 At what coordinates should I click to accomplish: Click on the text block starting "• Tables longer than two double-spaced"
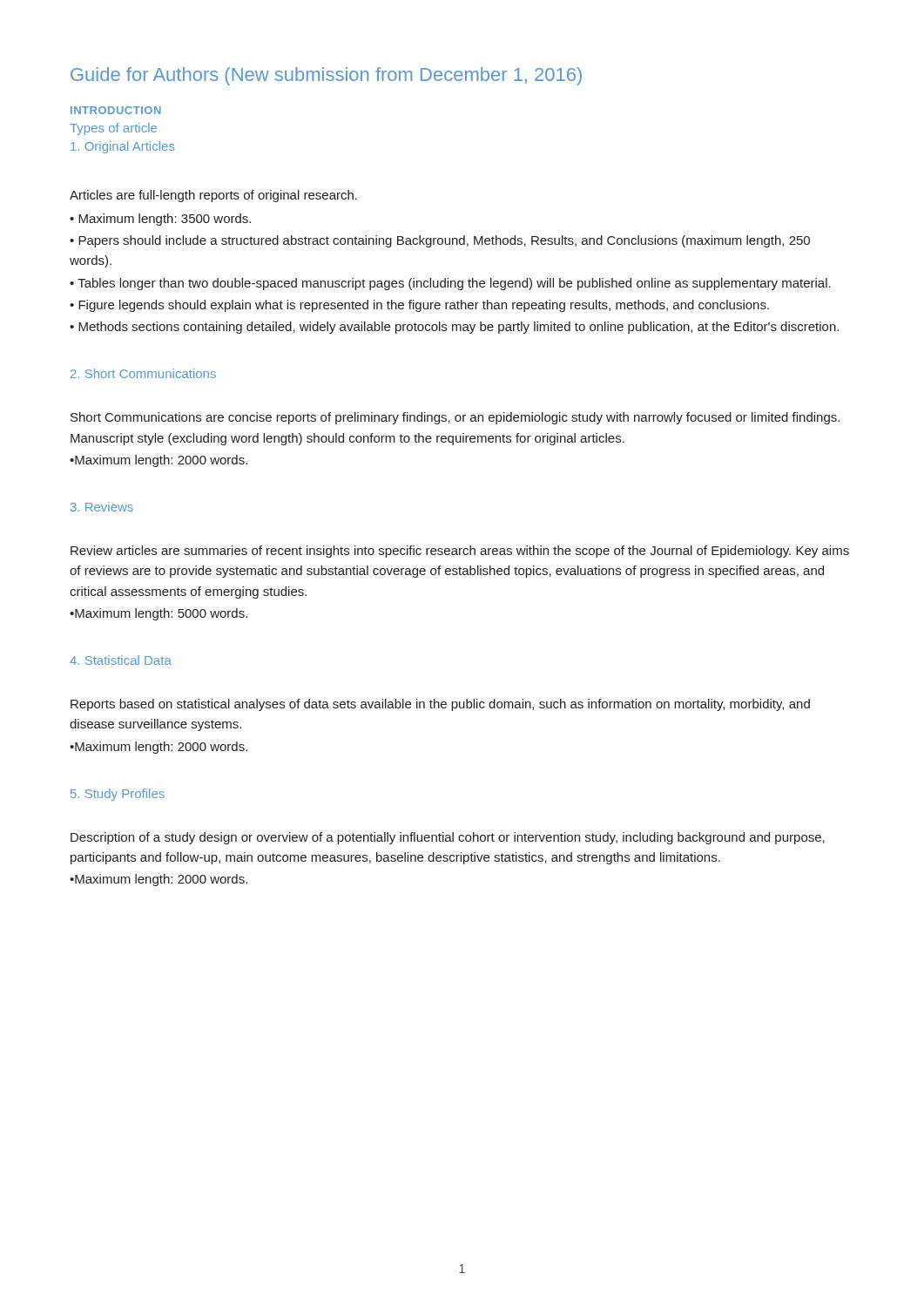click(451, 282)
